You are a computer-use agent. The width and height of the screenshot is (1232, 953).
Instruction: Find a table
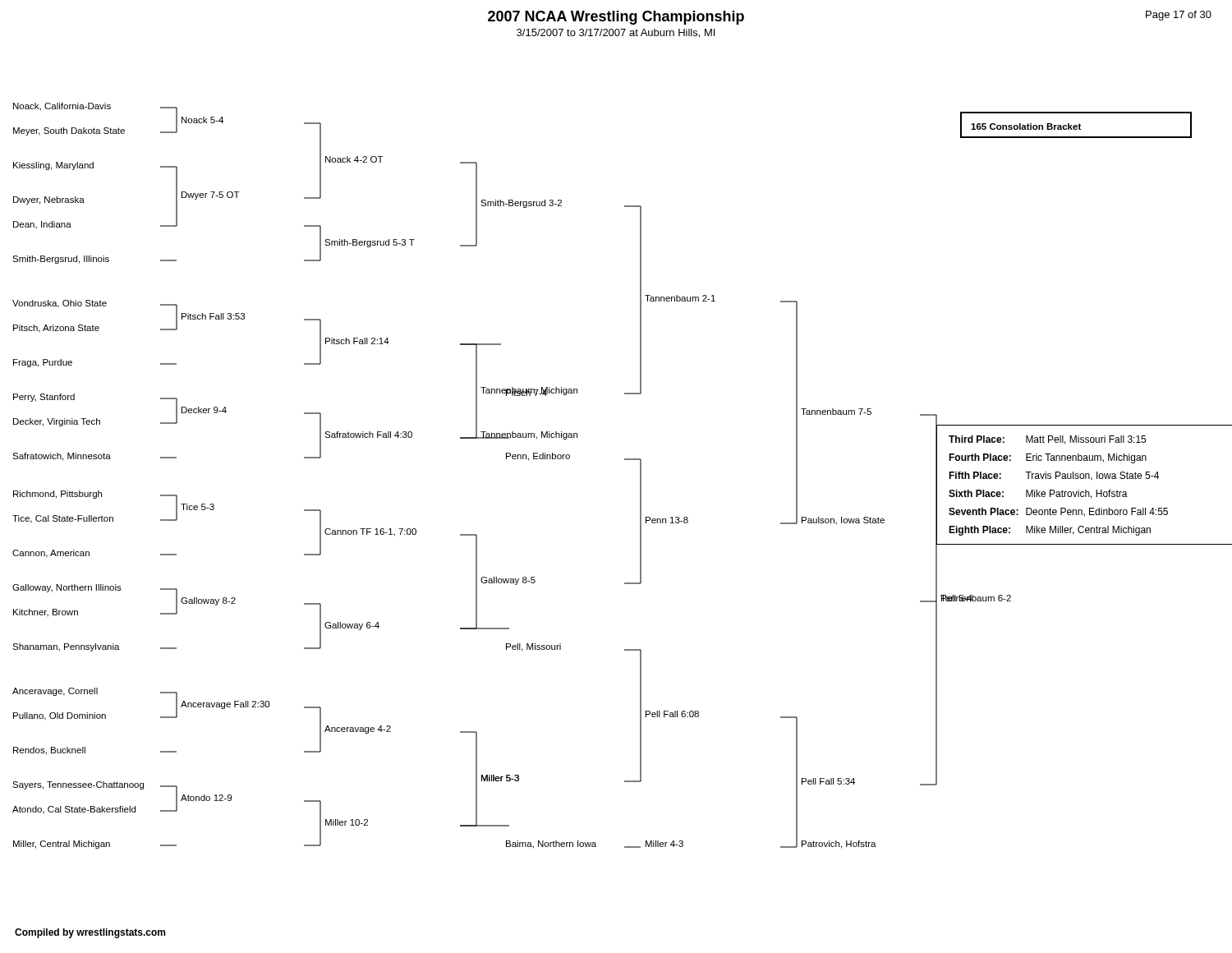click(1084, 485)
